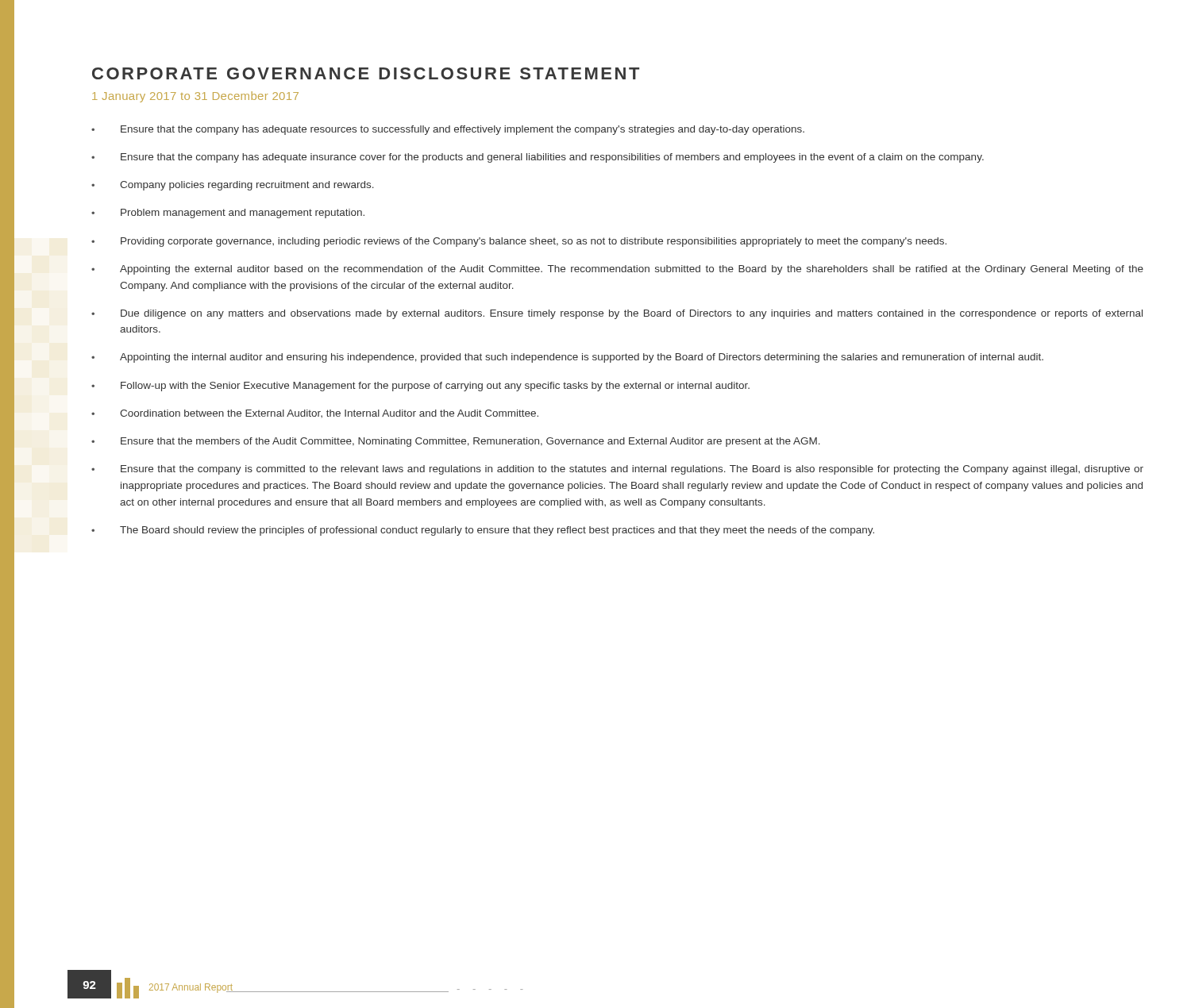This screenshot has height=1008, width=1191.
Task: Find the title that says "CORPORATE GOVERNANCE DISCLOSURE STATEMENT"
Action: pos(617,74)
